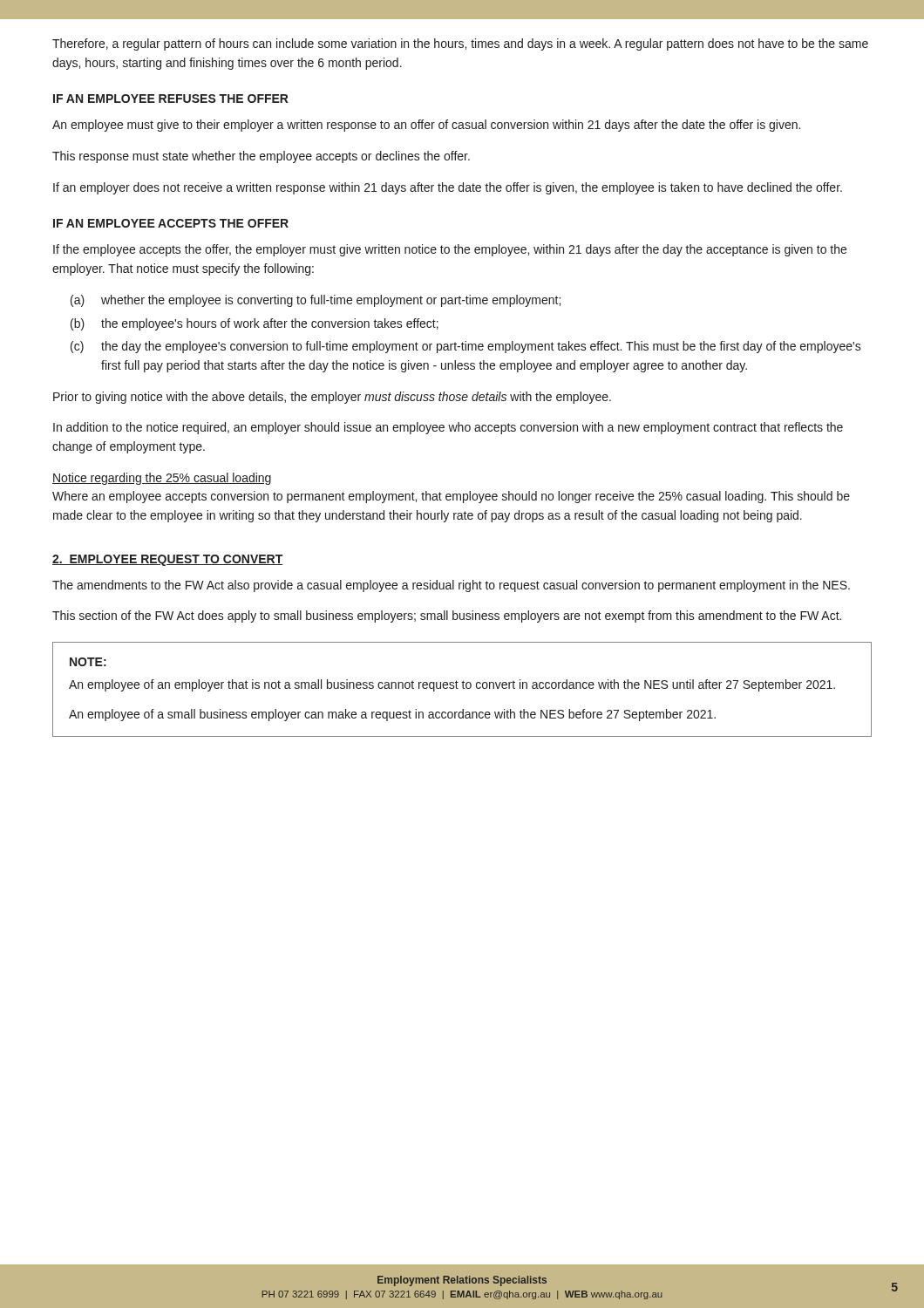Find the passage starting "The amendments to the FW Act also provide"
Image resolution: width=924 pixels, height=1308 pixels.
click(452, 585)
